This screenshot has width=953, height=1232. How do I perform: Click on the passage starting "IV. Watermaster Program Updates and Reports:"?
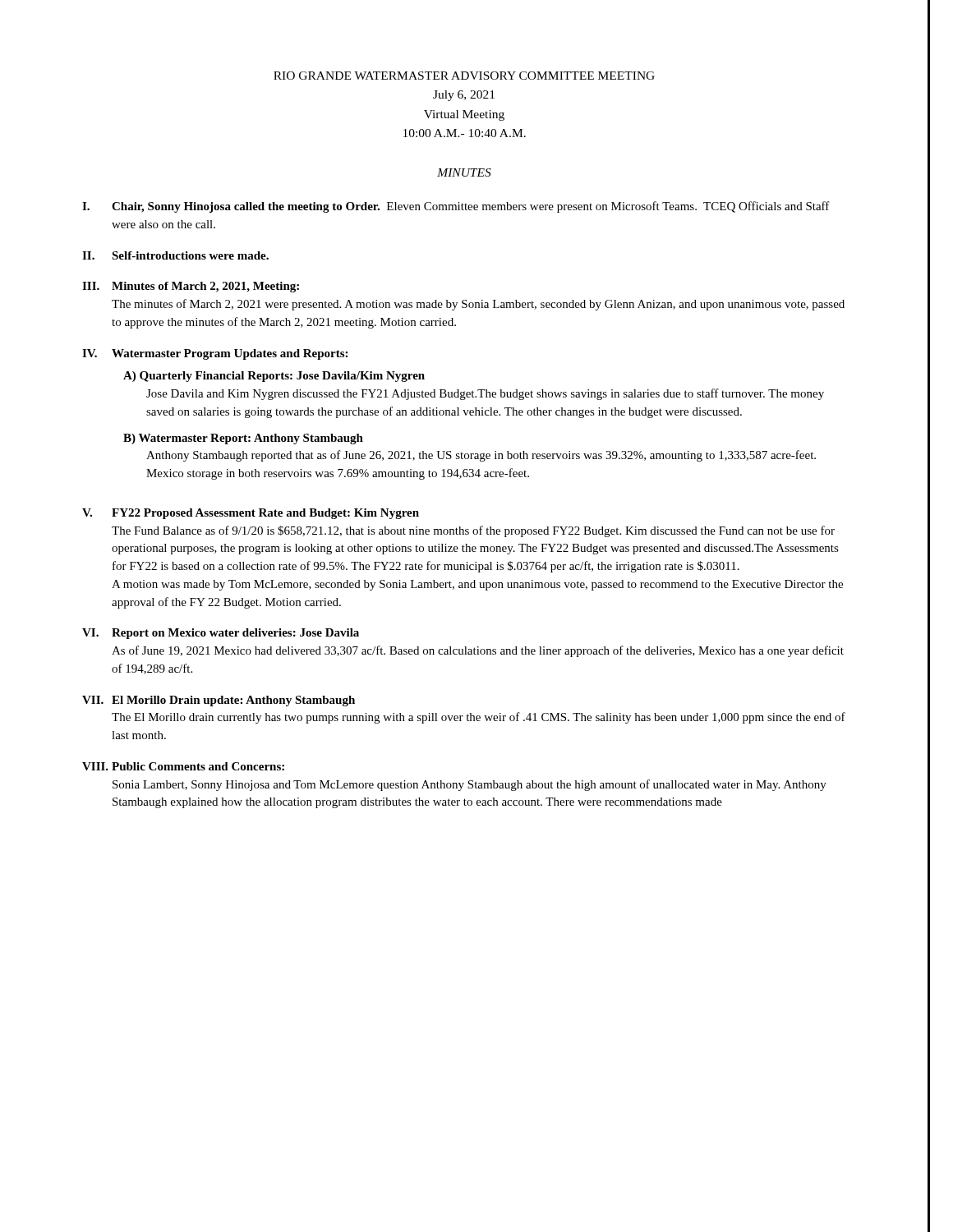coord(464,418)
